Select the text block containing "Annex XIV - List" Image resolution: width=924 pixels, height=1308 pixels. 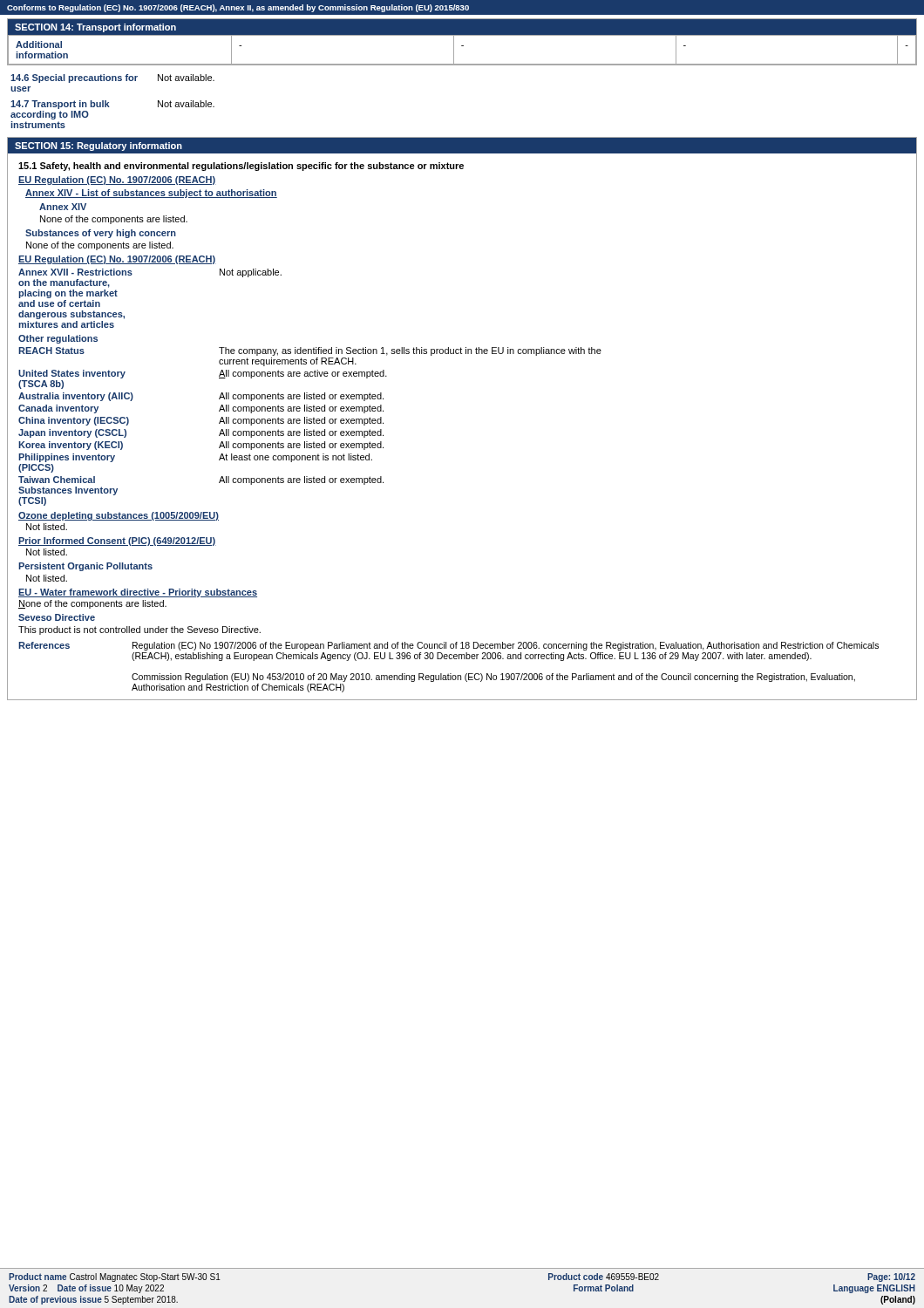[151, 194]
